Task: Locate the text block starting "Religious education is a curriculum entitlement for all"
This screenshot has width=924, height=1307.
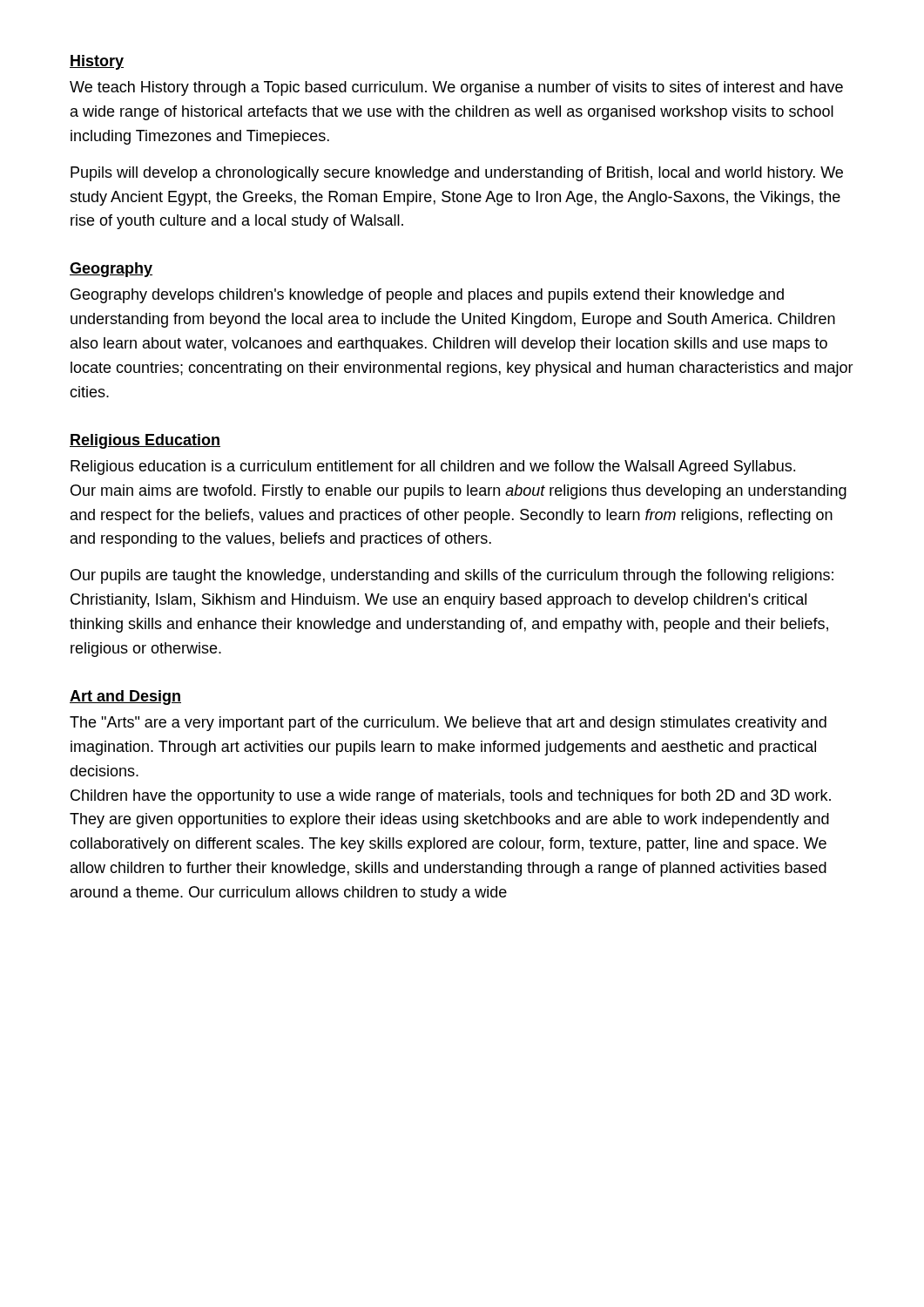Action: click(462, 467)
